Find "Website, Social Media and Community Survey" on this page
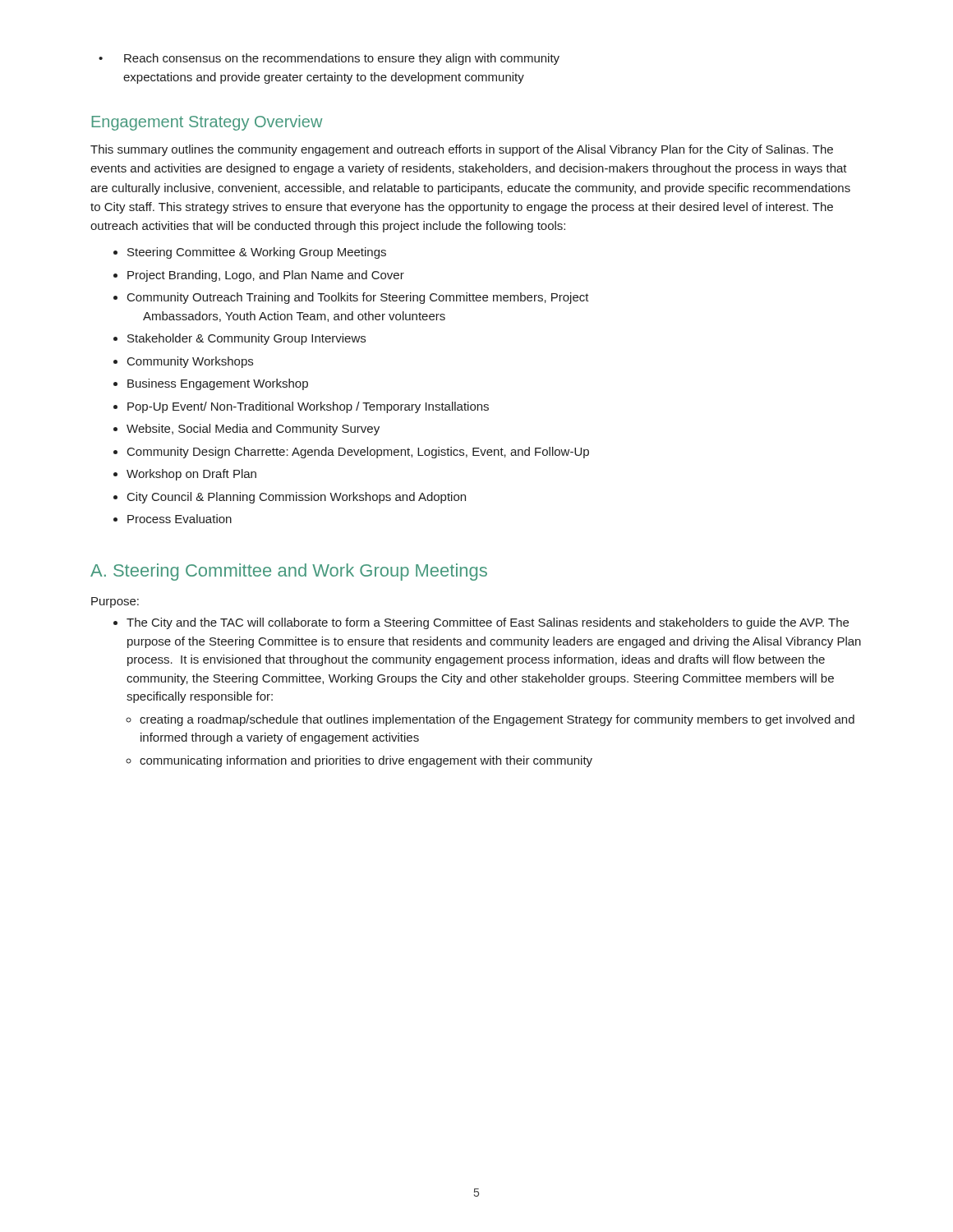The width and height of the screenshot is (953, 1232). click(x=246, y=430)
